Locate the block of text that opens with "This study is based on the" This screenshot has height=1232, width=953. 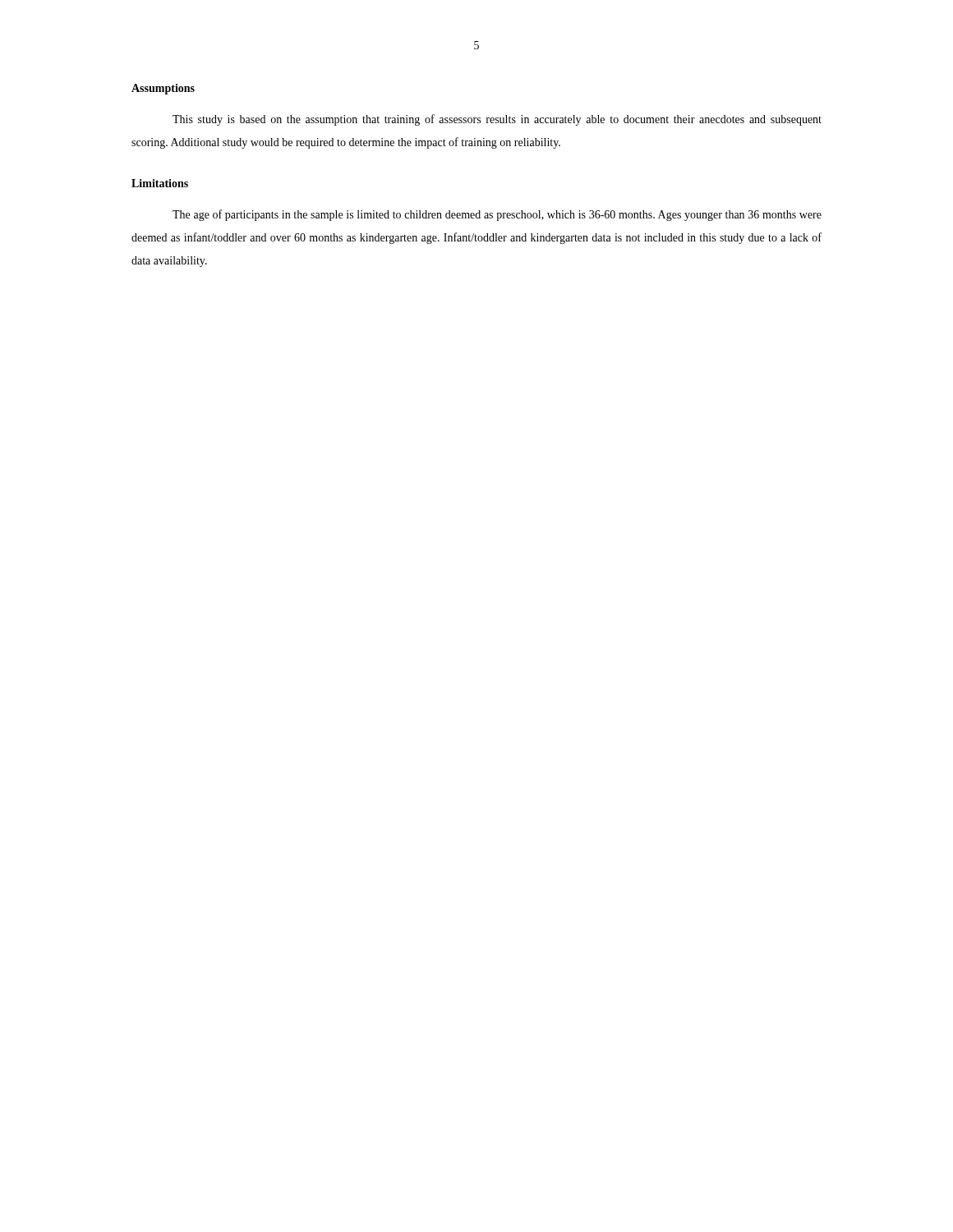click(476, 131)
